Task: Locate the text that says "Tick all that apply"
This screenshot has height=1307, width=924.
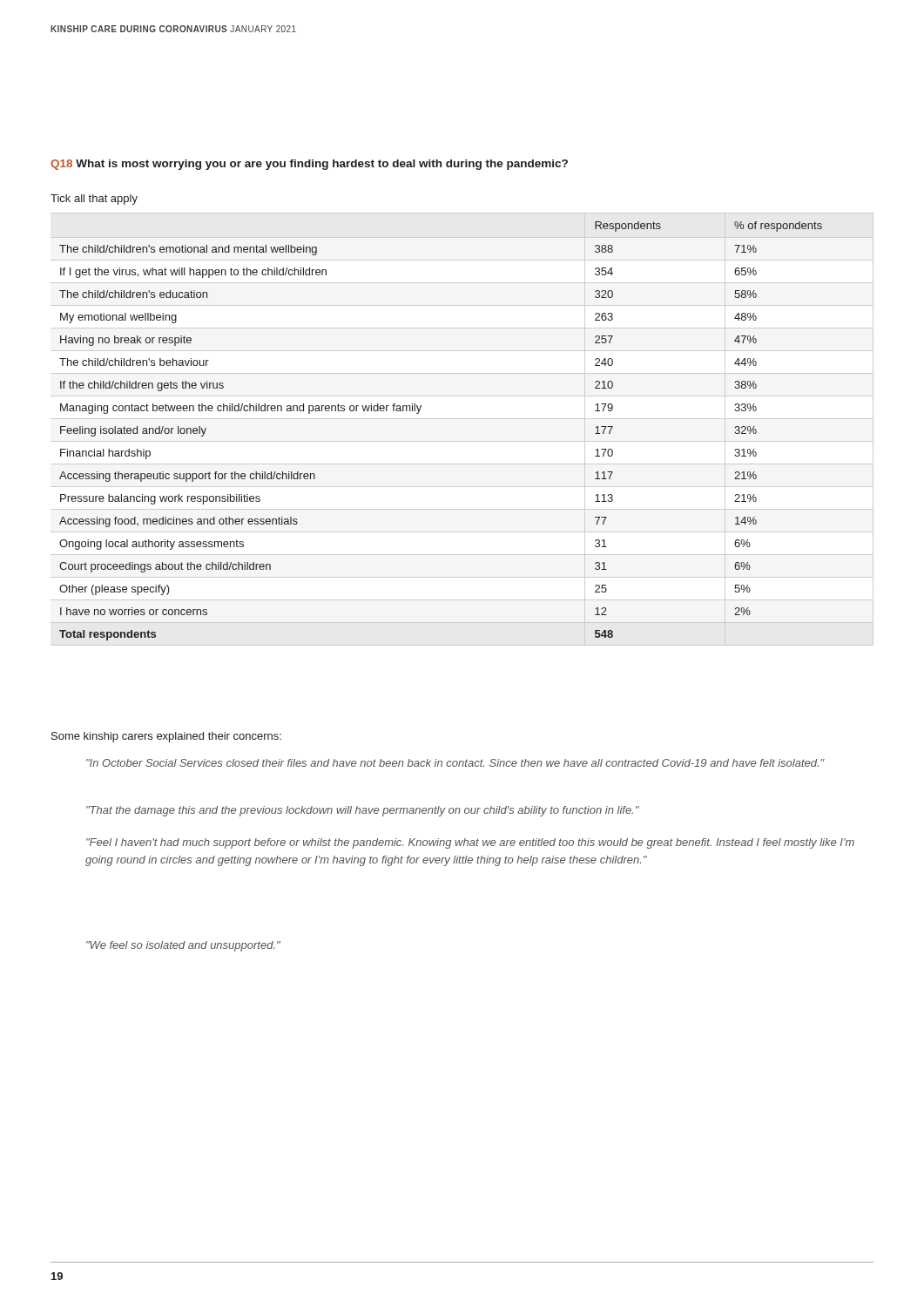Action: (x=94, y=198)
